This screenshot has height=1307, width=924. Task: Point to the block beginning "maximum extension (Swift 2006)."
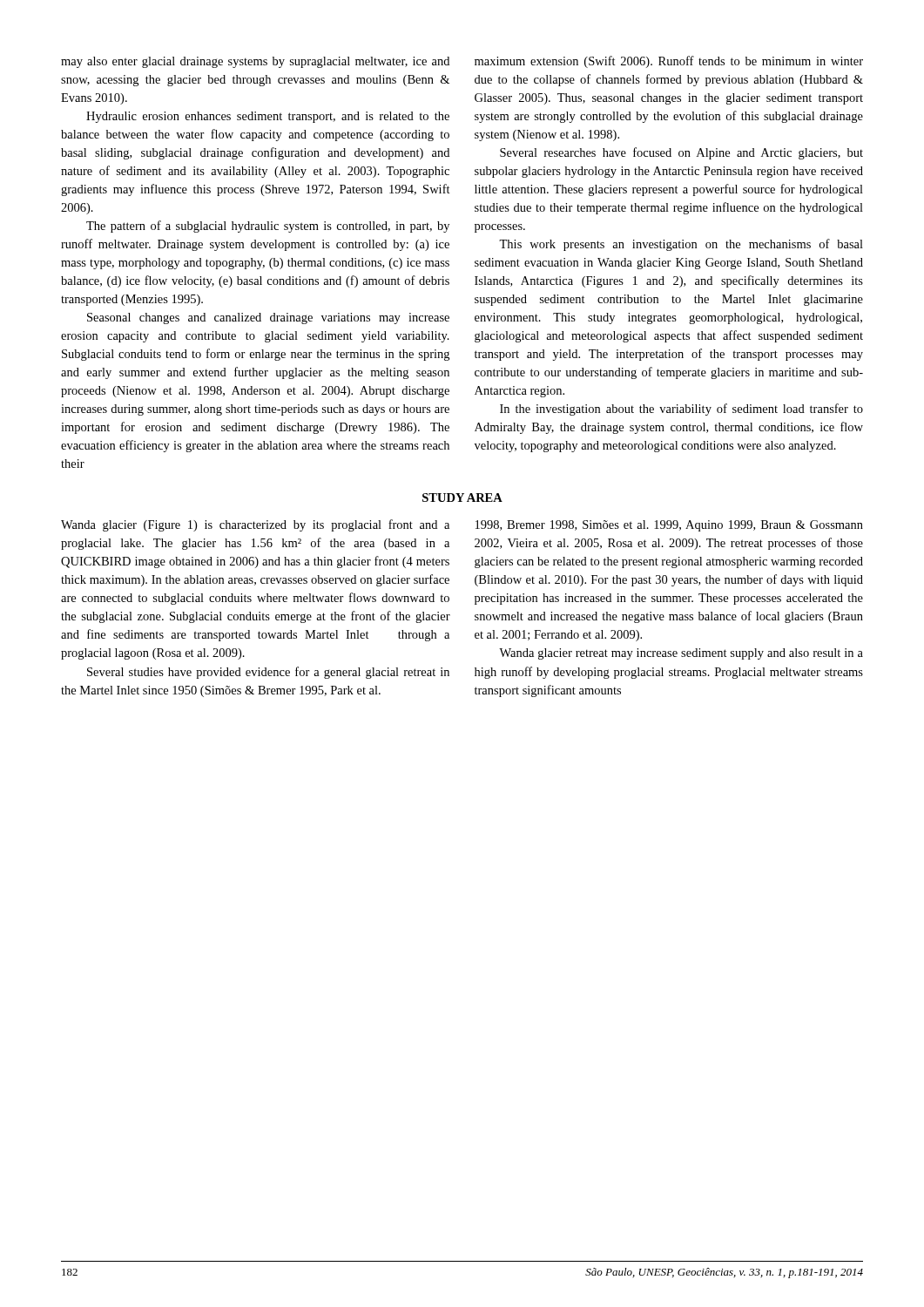[x=669, y=254]
